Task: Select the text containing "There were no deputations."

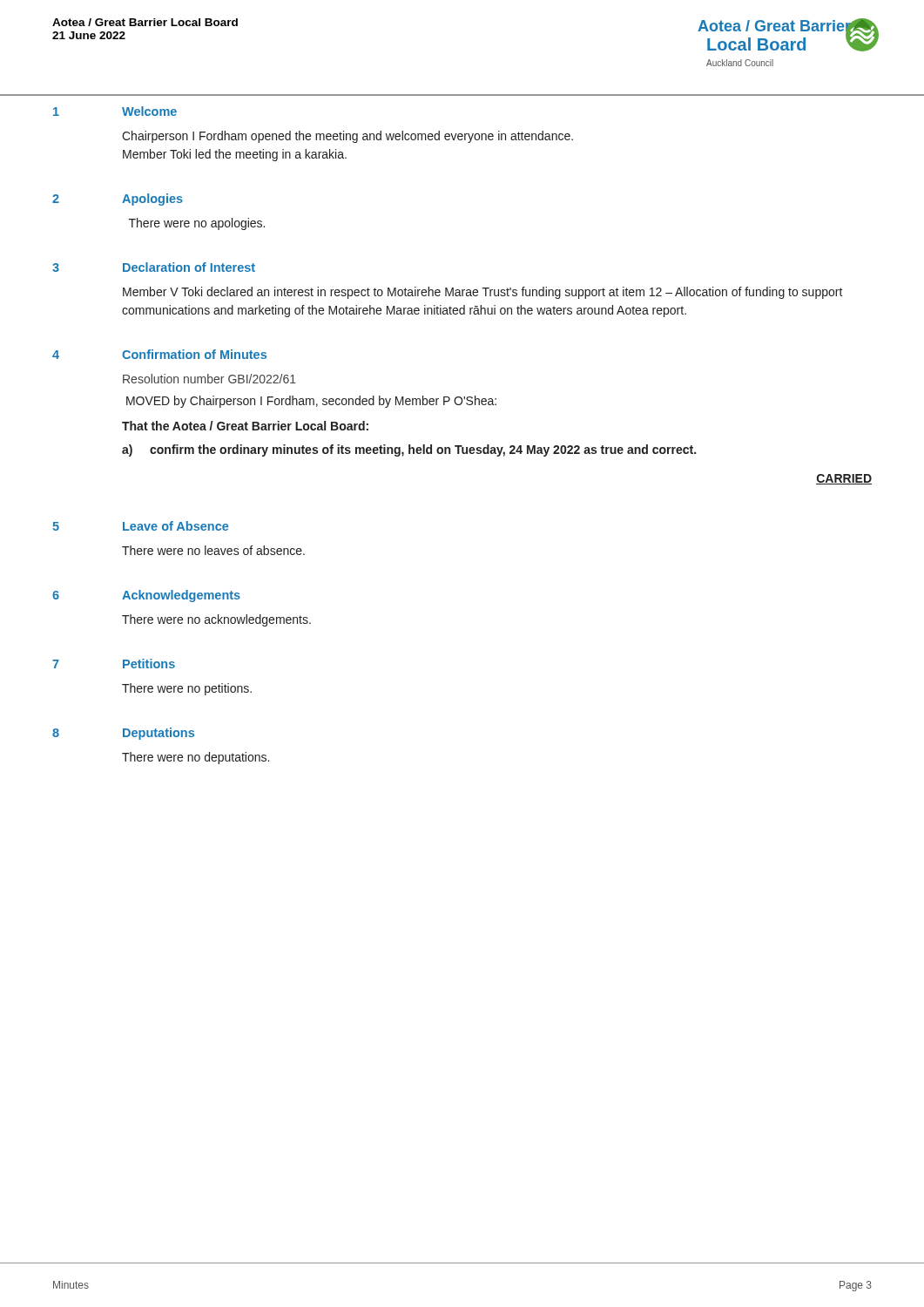Action: point(196,757)
